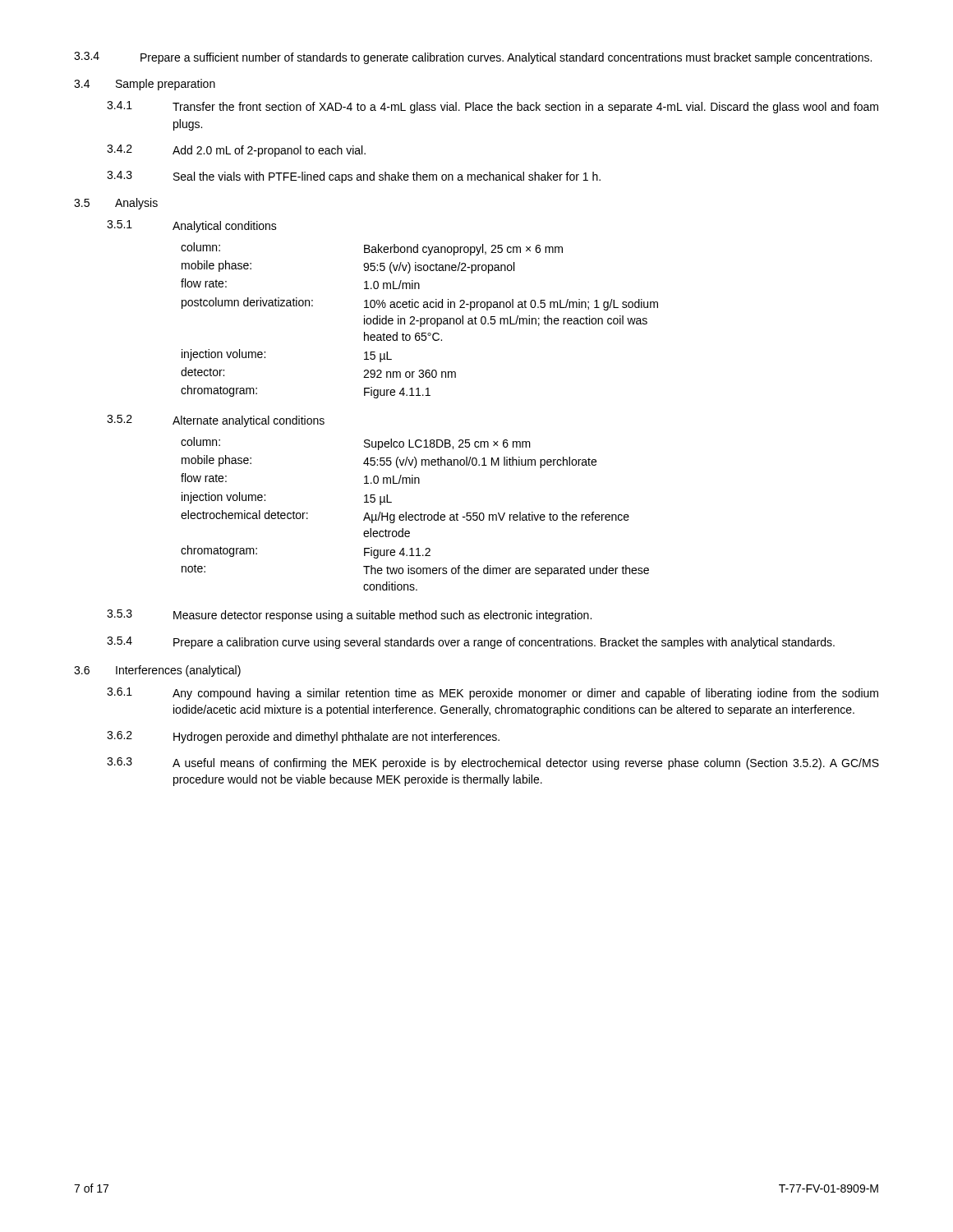953x1232 pixels.
Task: Click on the list item that says "3.5.2 Alternate analytical conditions"
Action: (x=216, y=421)
